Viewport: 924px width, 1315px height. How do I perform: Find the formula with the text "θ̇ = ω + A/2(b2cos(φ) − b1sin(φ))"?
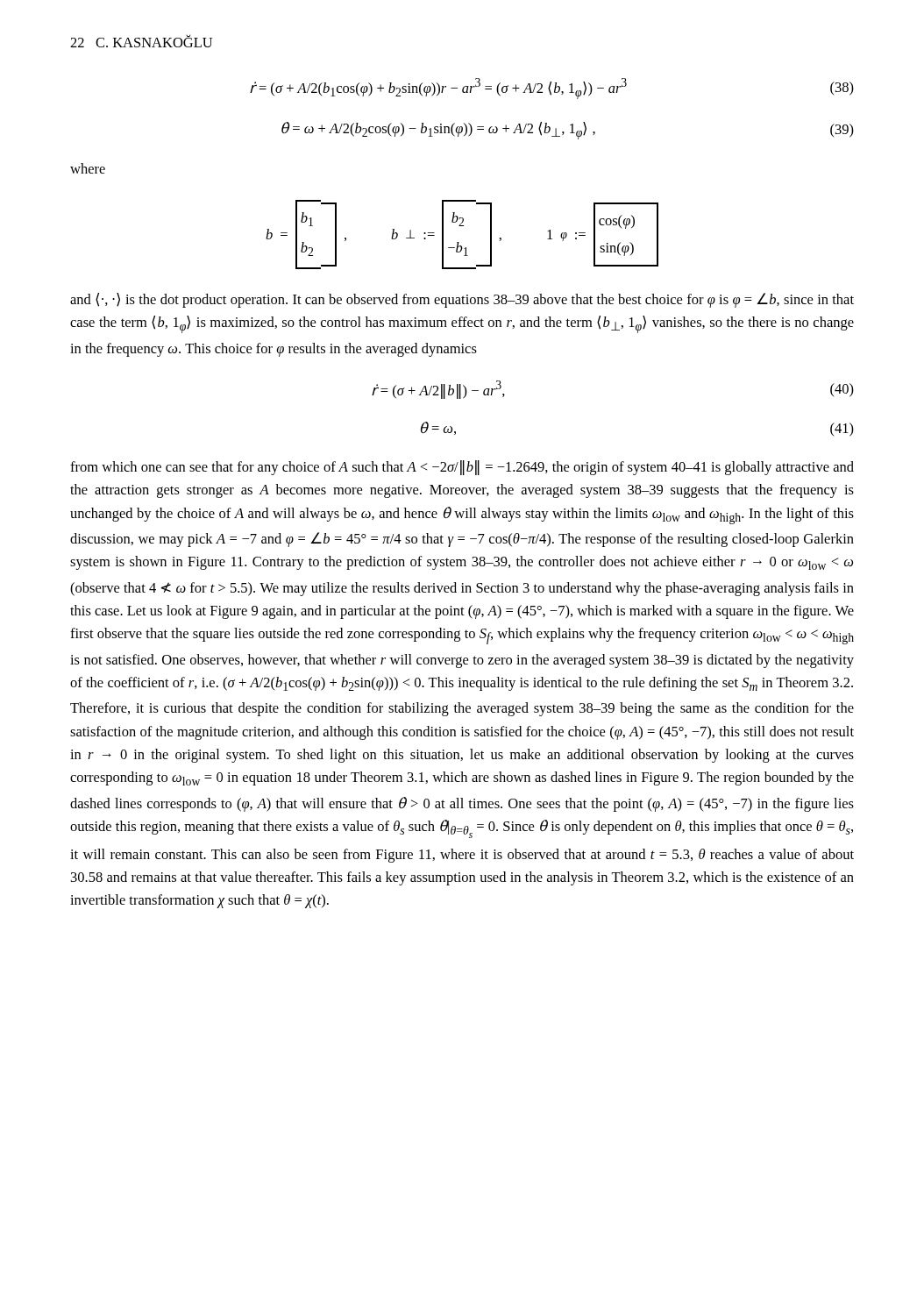462,130
